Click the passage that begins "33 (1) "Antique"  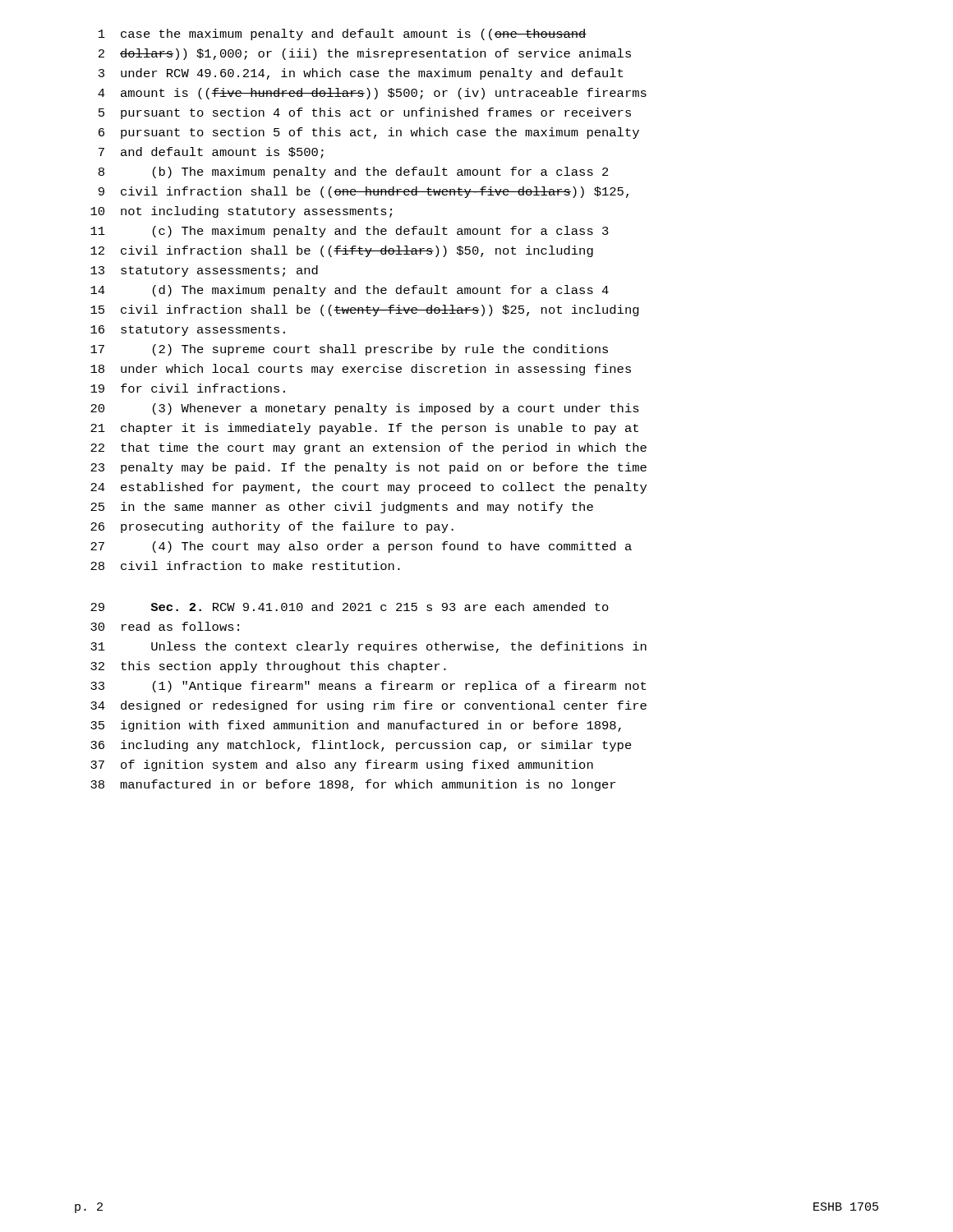click(476, 736)
